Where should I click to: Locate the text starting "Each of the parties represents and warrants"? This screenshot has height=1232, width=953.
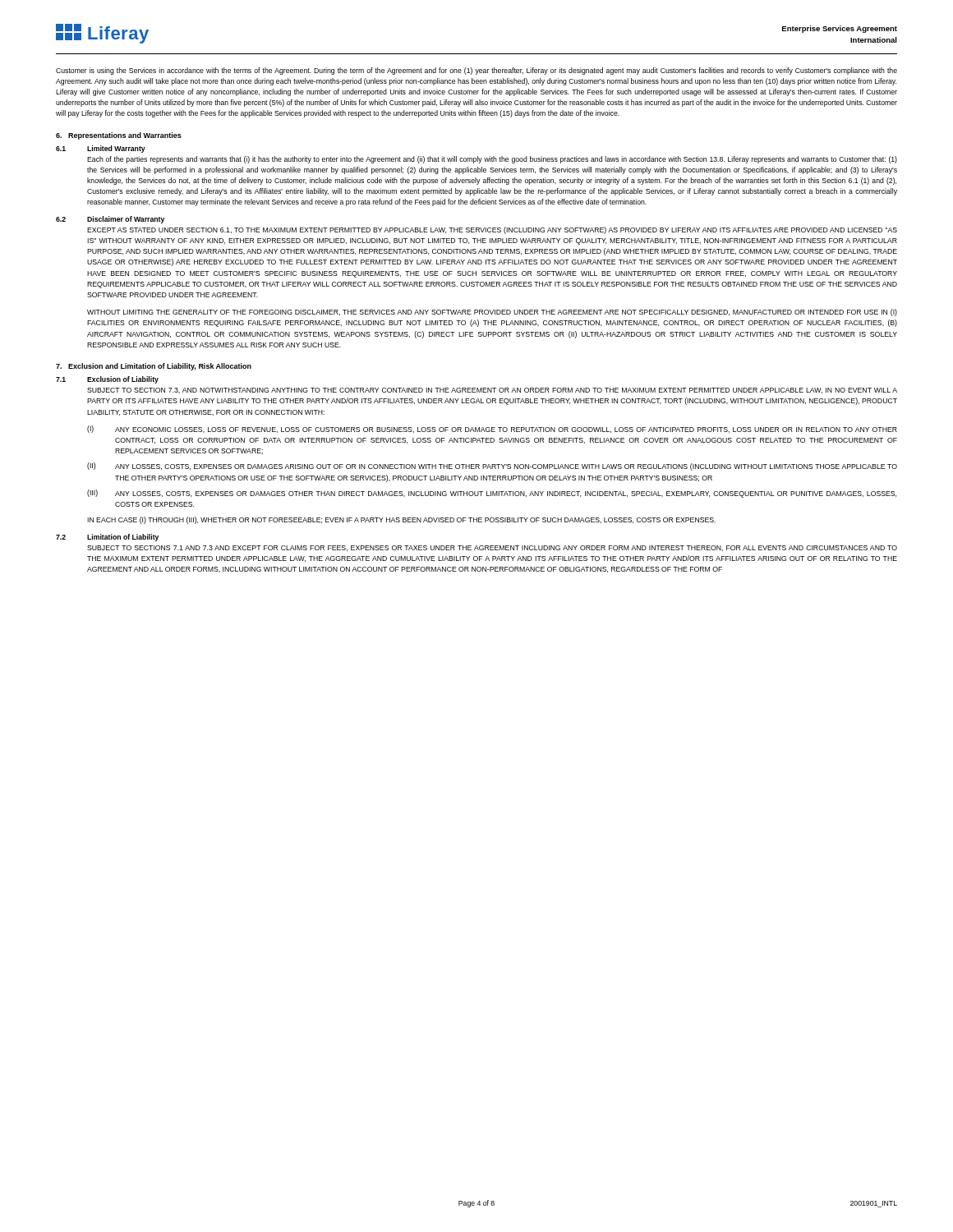click(x=492, y=181)
